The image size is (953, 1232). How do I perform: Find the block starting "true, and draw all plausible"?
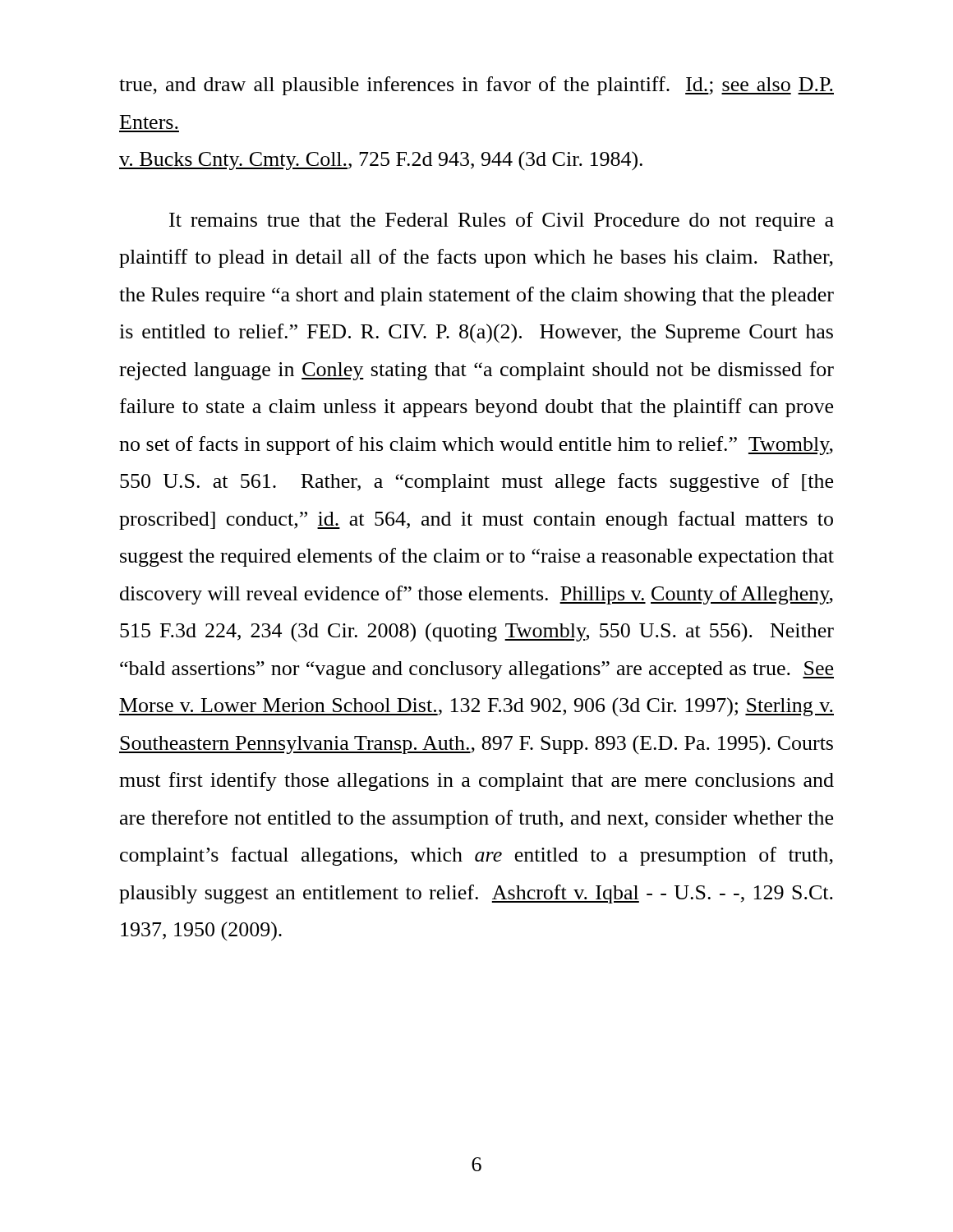[476, 86]
